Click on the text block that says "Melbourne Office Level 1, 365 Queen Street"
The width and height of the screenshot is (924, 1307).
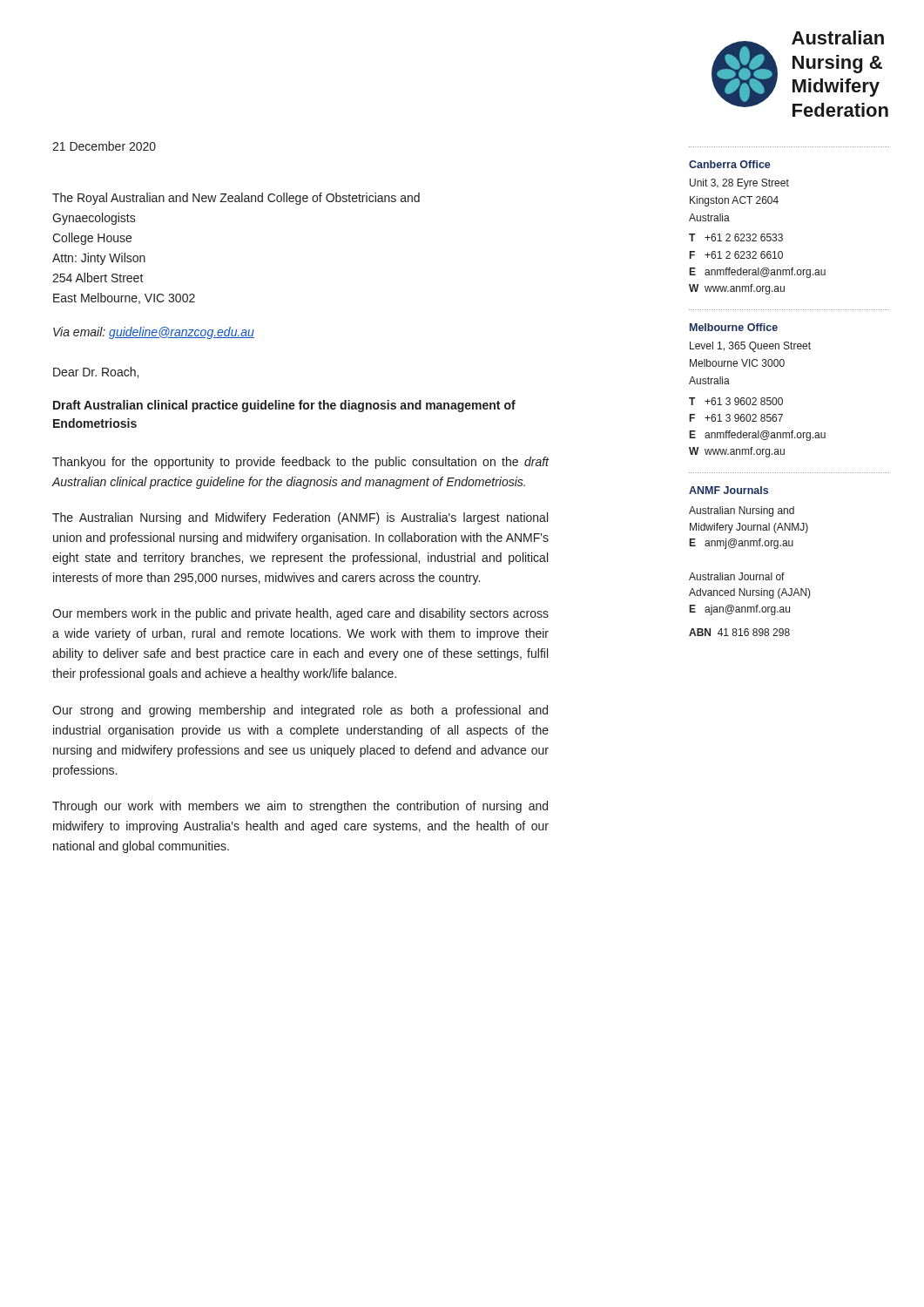click(789, 390)
